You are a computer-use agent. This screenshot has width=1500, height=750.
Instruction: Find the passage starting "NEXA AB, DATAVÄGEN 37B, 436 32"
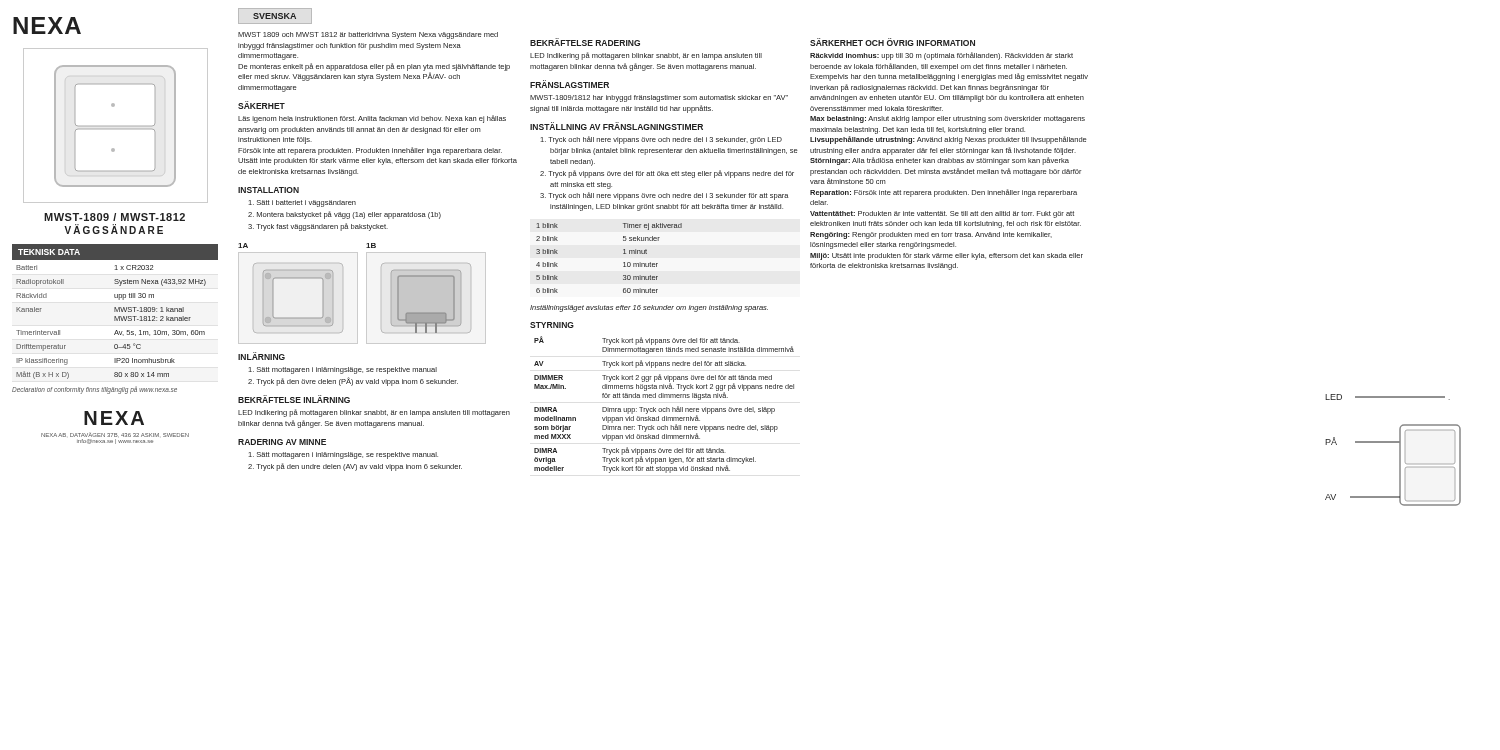click(x=115, y=438)
